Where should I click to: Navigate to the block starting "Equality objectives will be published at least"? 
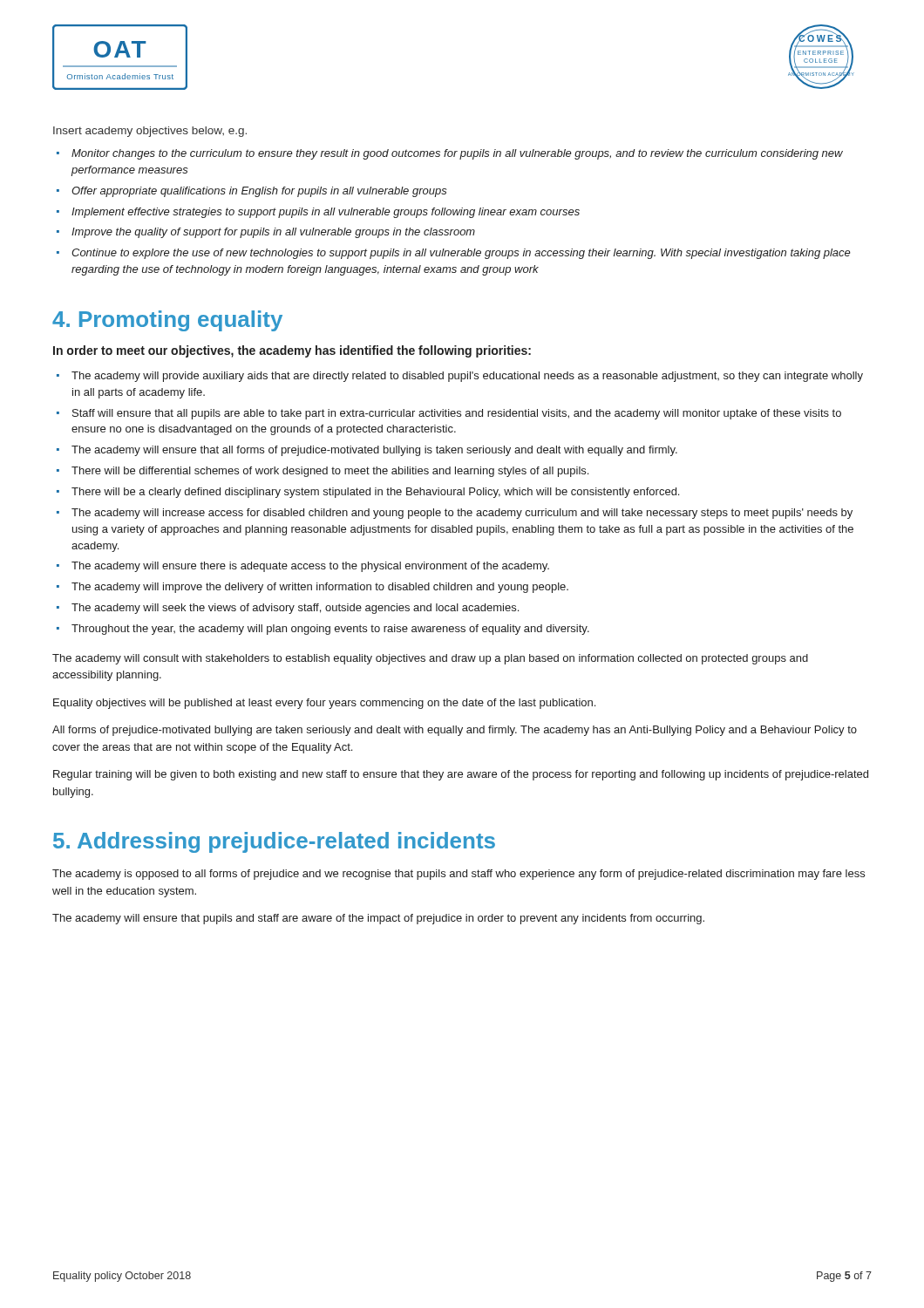click(x=324, y=702)
